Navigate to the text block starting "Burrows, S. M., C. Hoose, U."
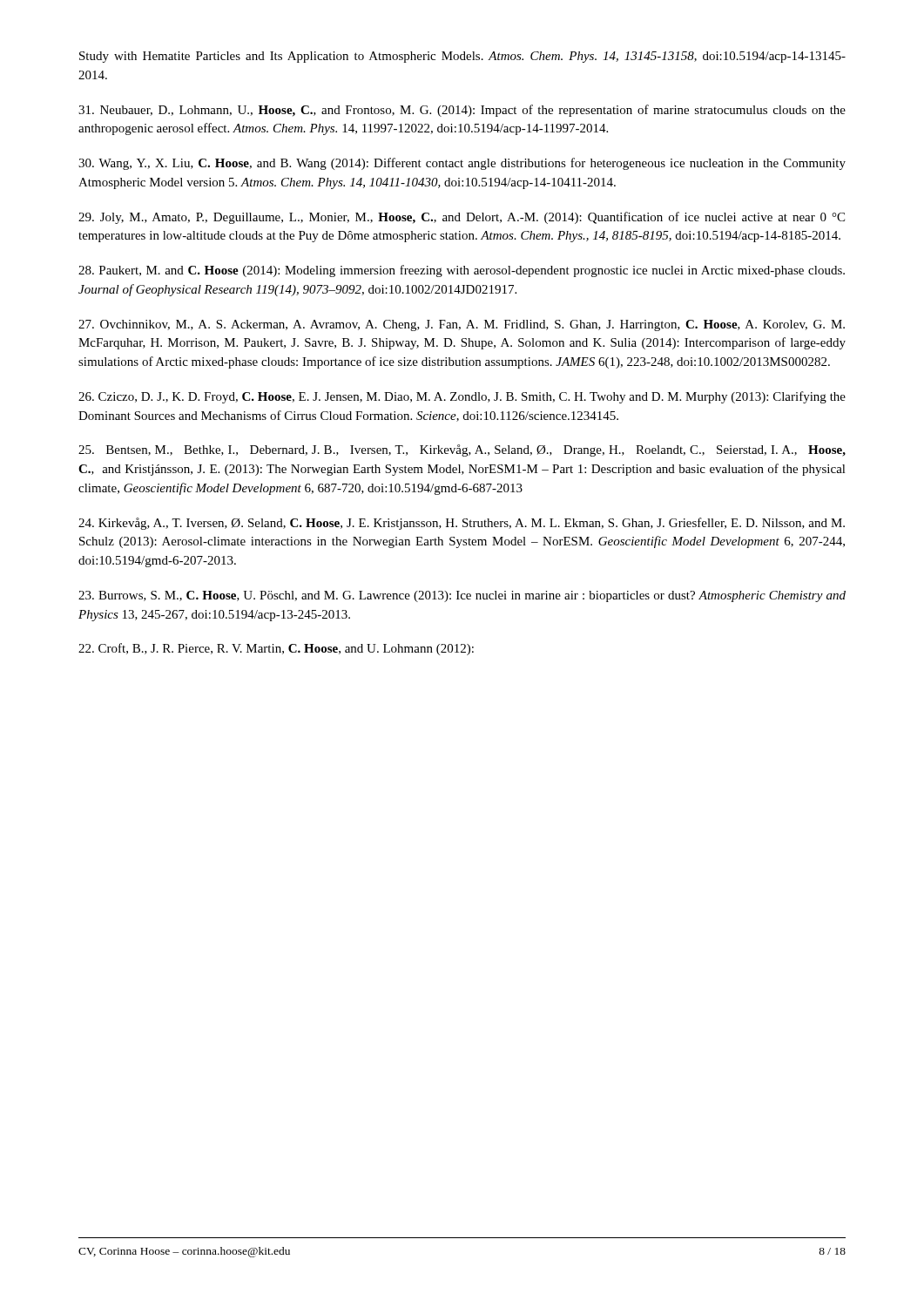Image resolution: width=924 pixels, height=1307 pixels. [x=462, y=604]
